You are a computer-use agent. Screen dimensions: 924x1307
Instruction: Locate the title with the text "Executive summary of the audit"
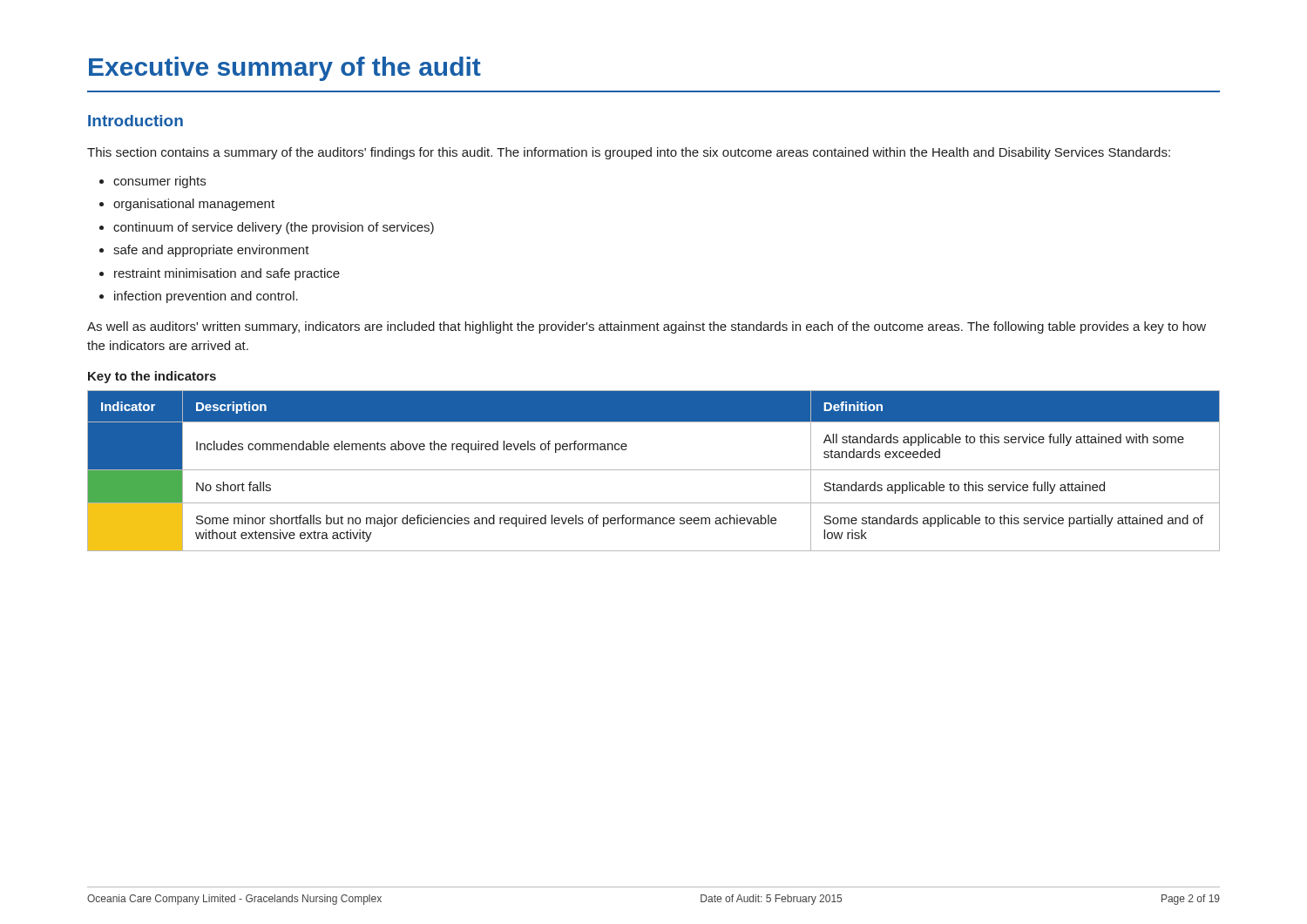[x=285, y=69]
